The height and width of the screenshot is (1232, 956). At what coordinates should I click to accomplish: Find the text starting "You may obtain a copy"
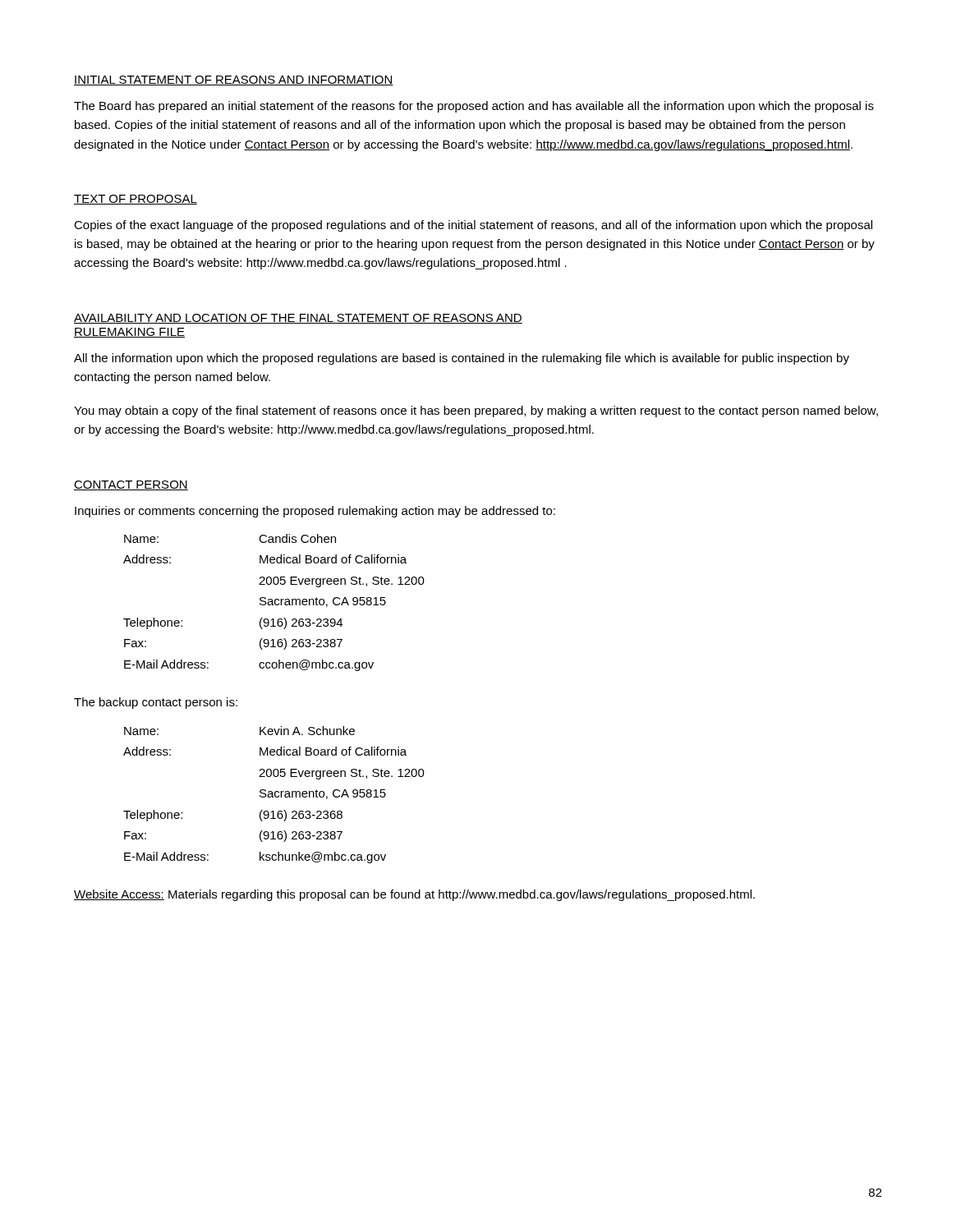click(476, 420)
